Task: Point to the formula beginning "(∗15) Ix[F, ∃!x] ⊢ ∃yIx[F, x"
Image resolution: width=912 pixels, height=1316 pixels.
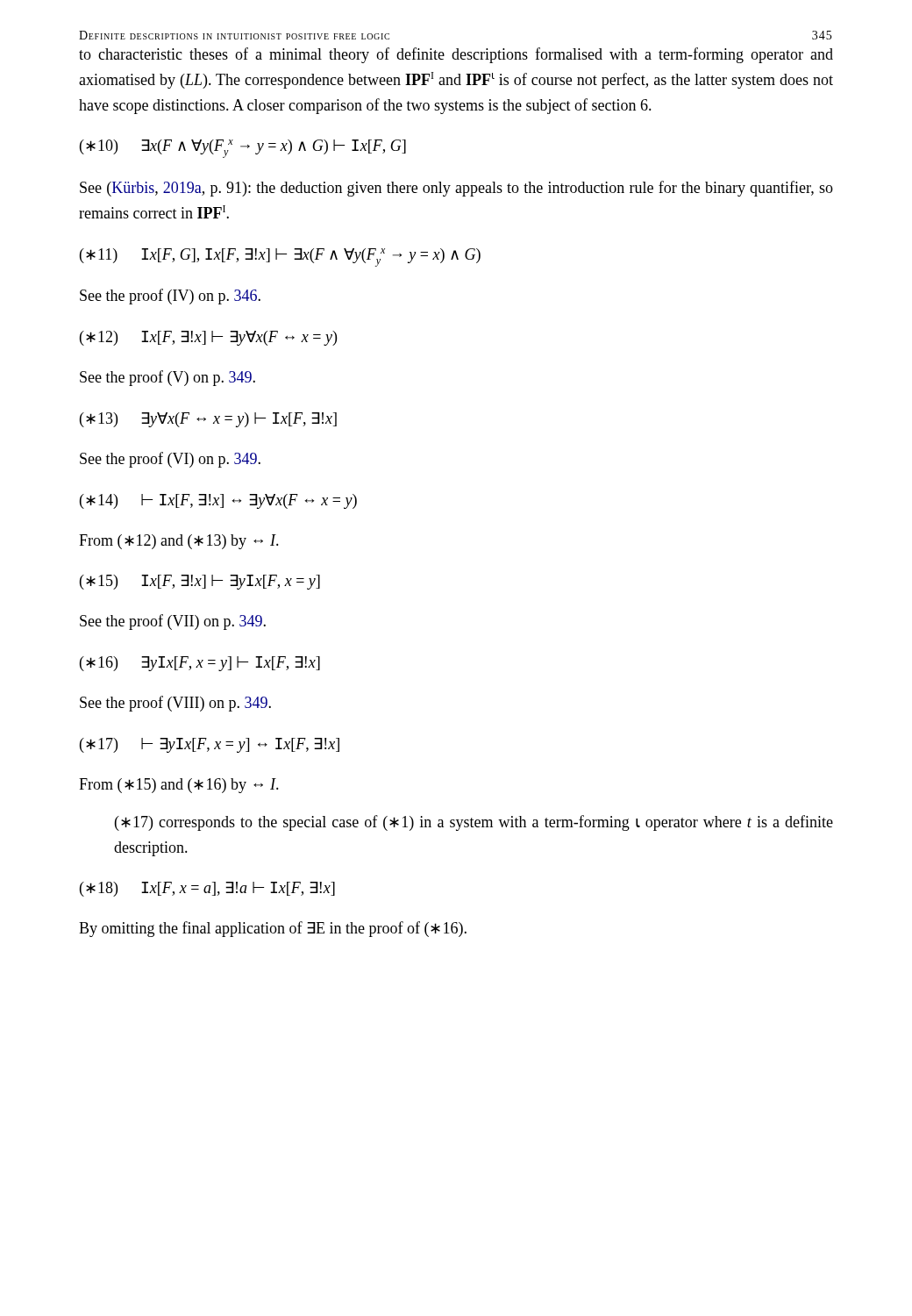Action: 200,581
